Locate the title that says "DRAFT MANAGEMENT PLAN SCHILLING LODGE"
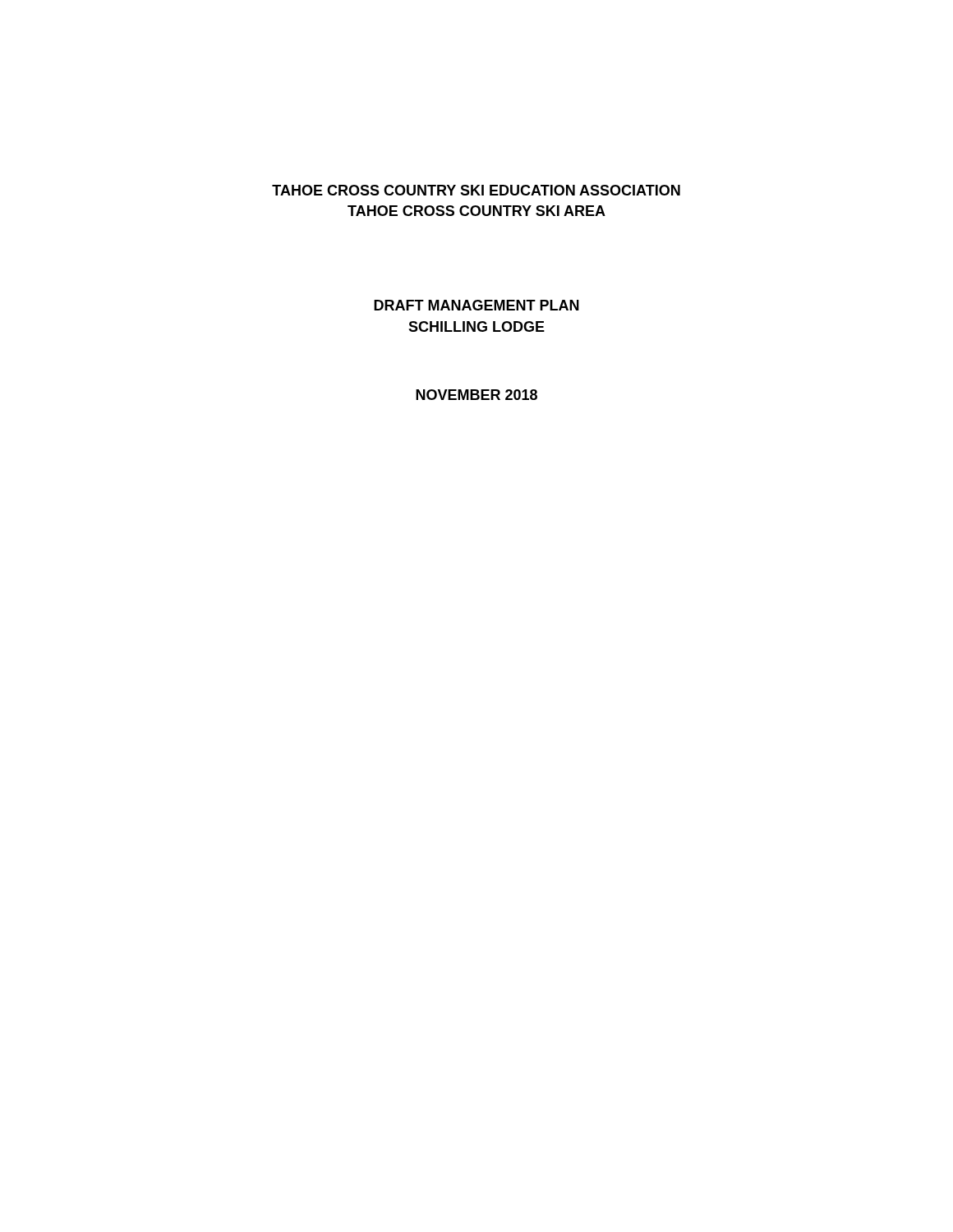The width and height of the screenshot is (953, 1232). pyautogui.click(x=476, y=317)
